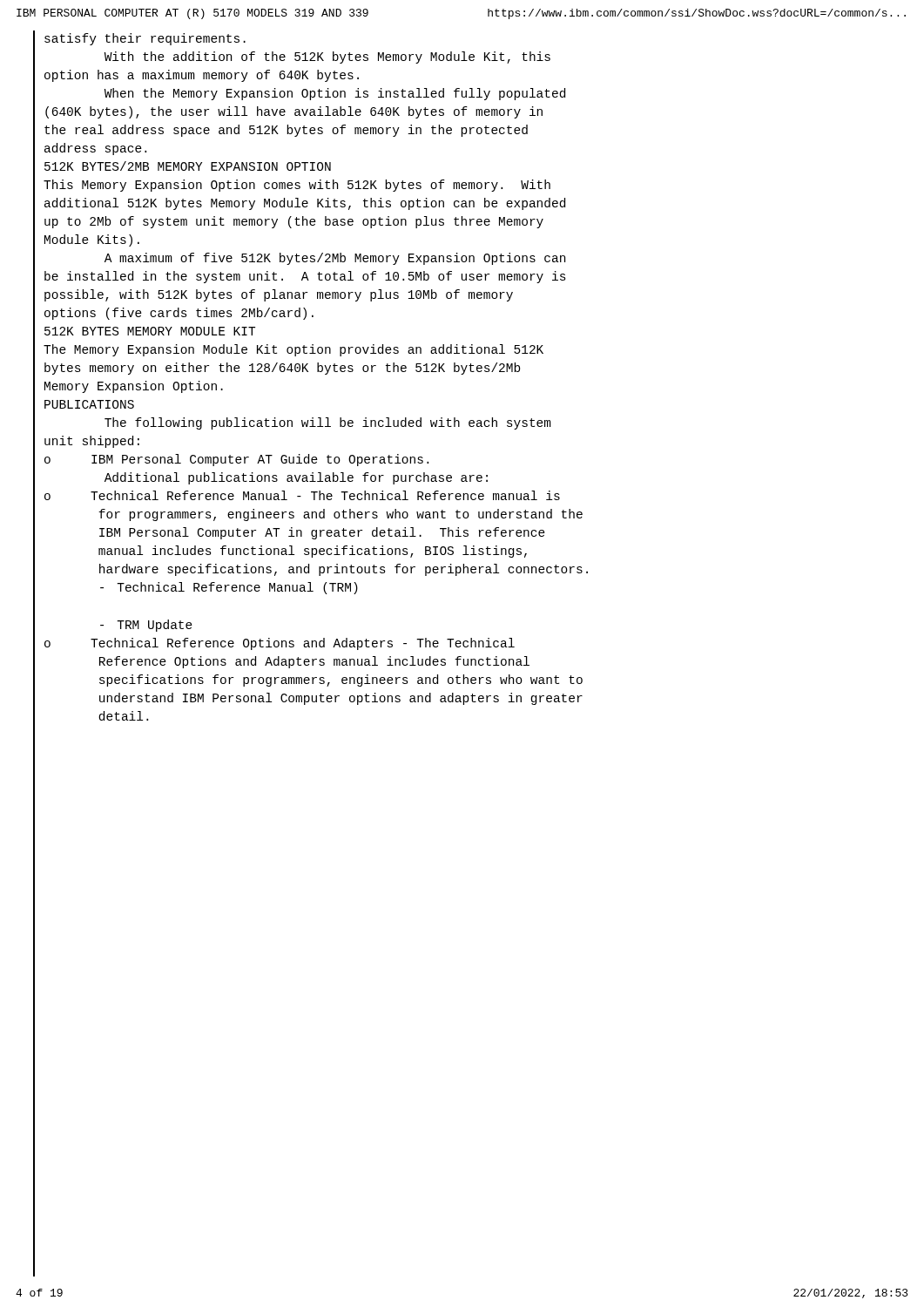Point to the element starting "o Technical Reference Options and"
The image size is (924, 1307).
click(476, 681)
